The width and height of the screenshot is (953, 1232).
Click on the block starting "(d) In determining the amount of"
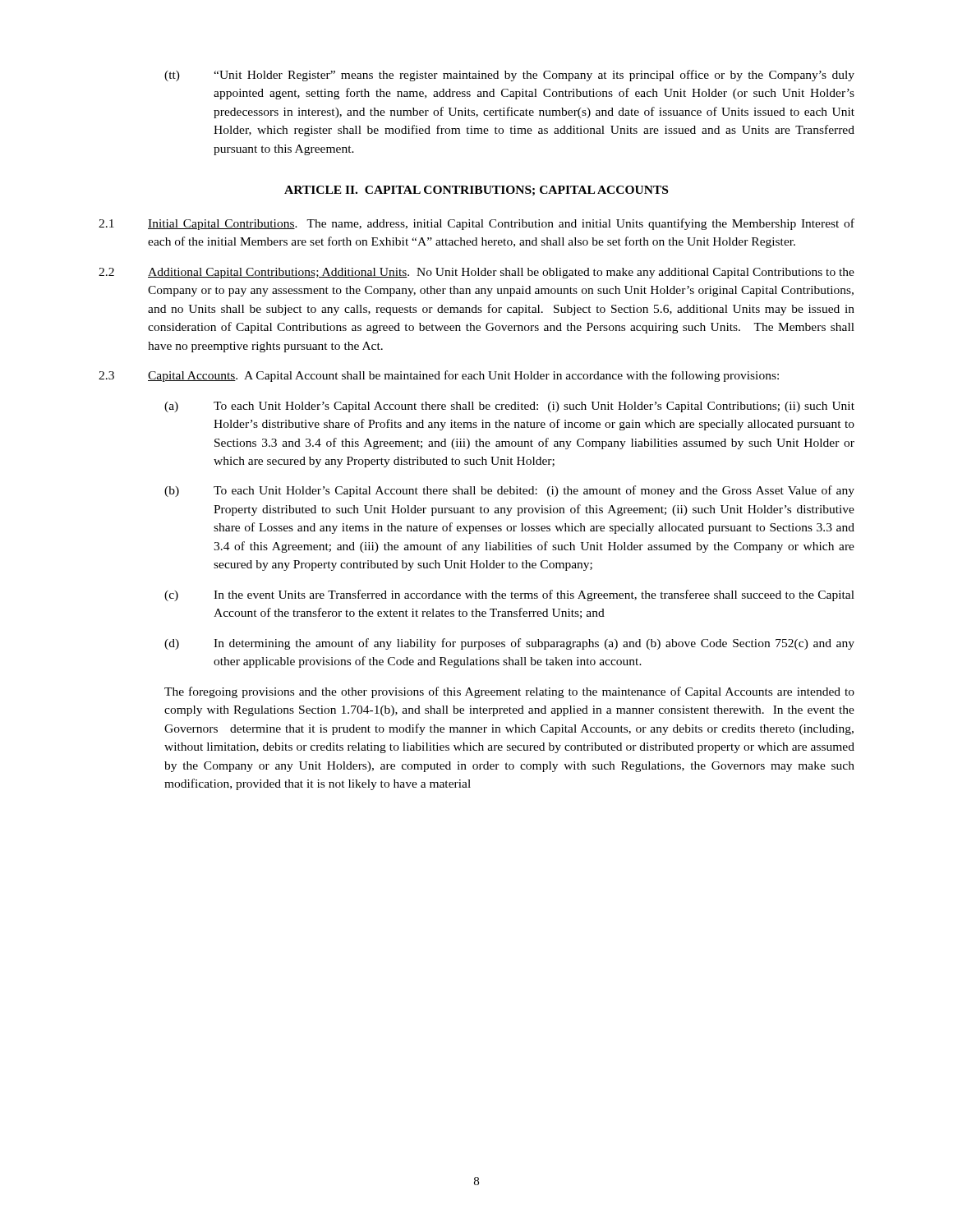[509, 652]
